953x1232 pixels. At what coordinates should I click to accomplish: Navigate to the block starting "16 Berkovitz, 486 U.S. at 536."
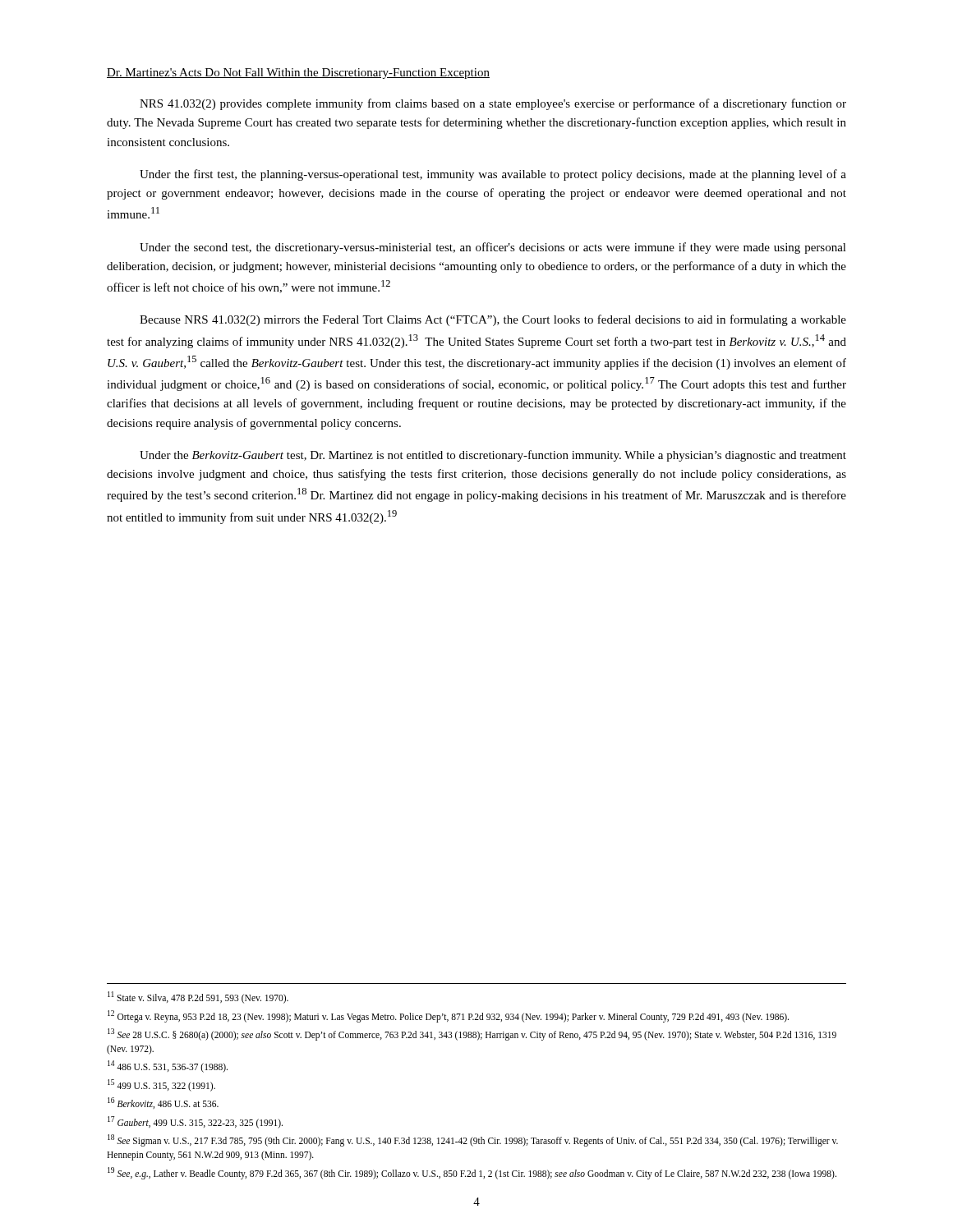click(163, 1102)
